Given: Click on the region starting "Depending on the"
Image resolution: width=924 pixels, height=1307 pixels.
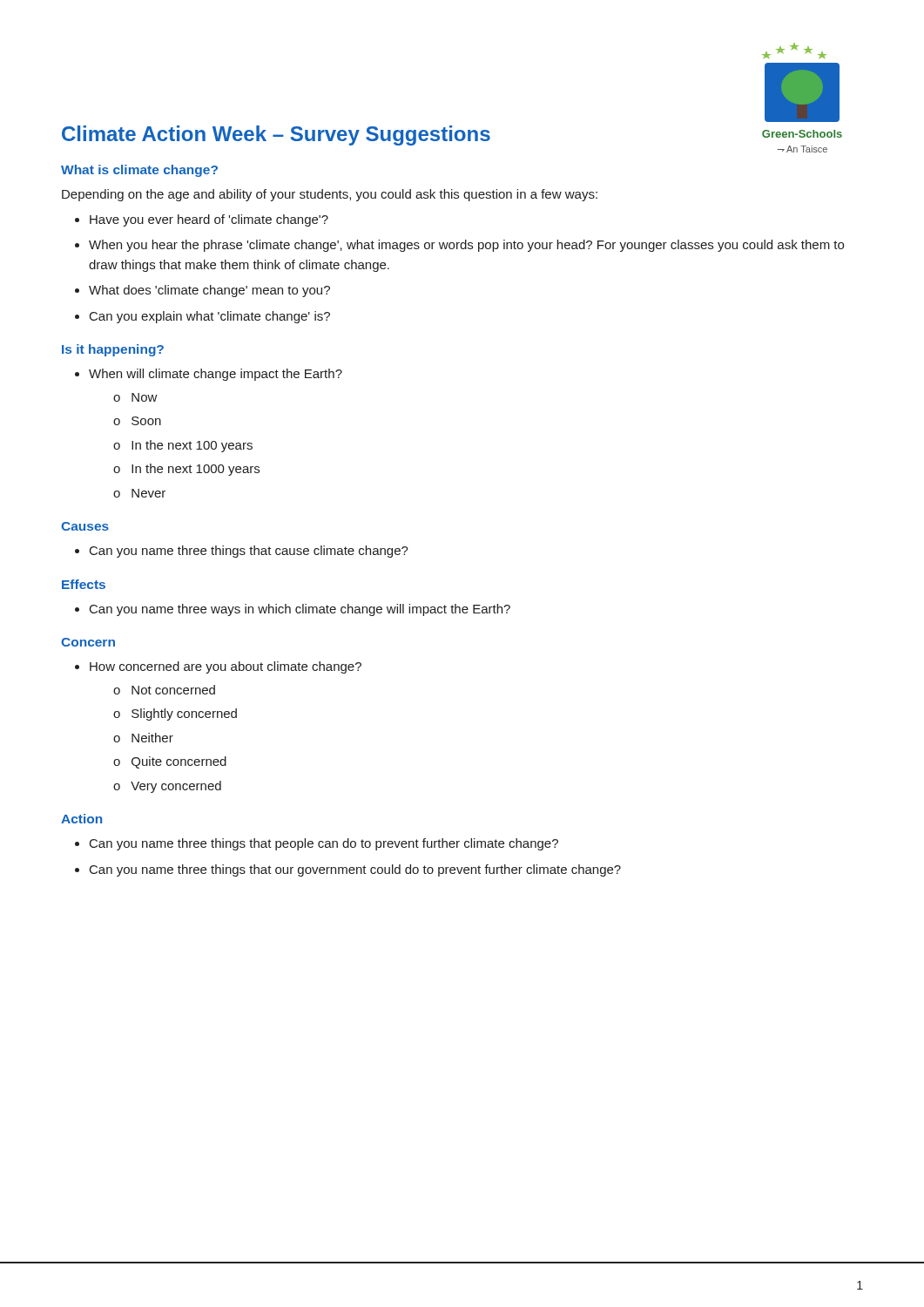Looking at the screenshot, I should point(330,194).
